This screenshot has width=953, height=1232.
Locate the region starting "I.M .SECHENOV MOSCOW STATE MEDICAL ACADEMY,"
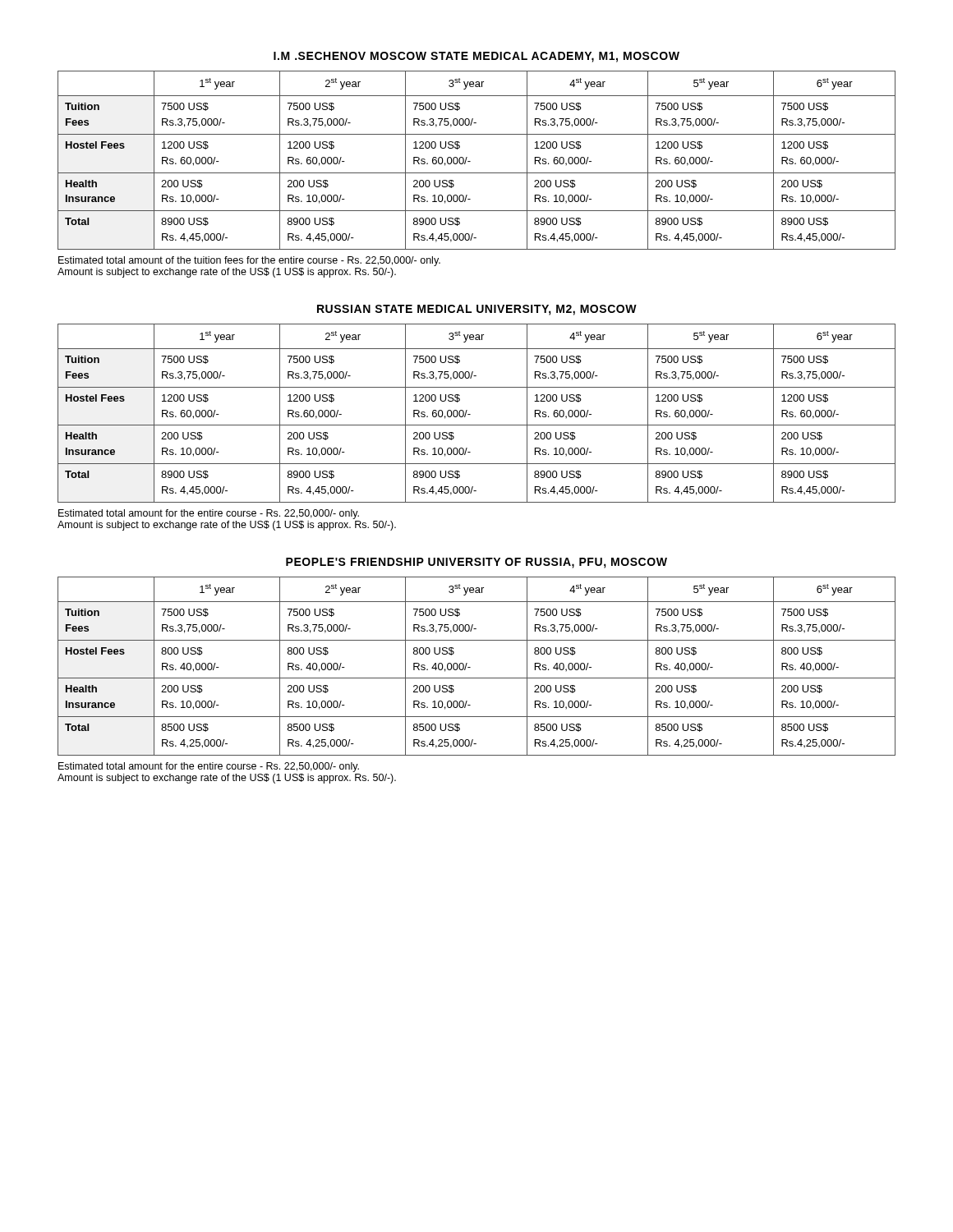click(x=476, y=56)
